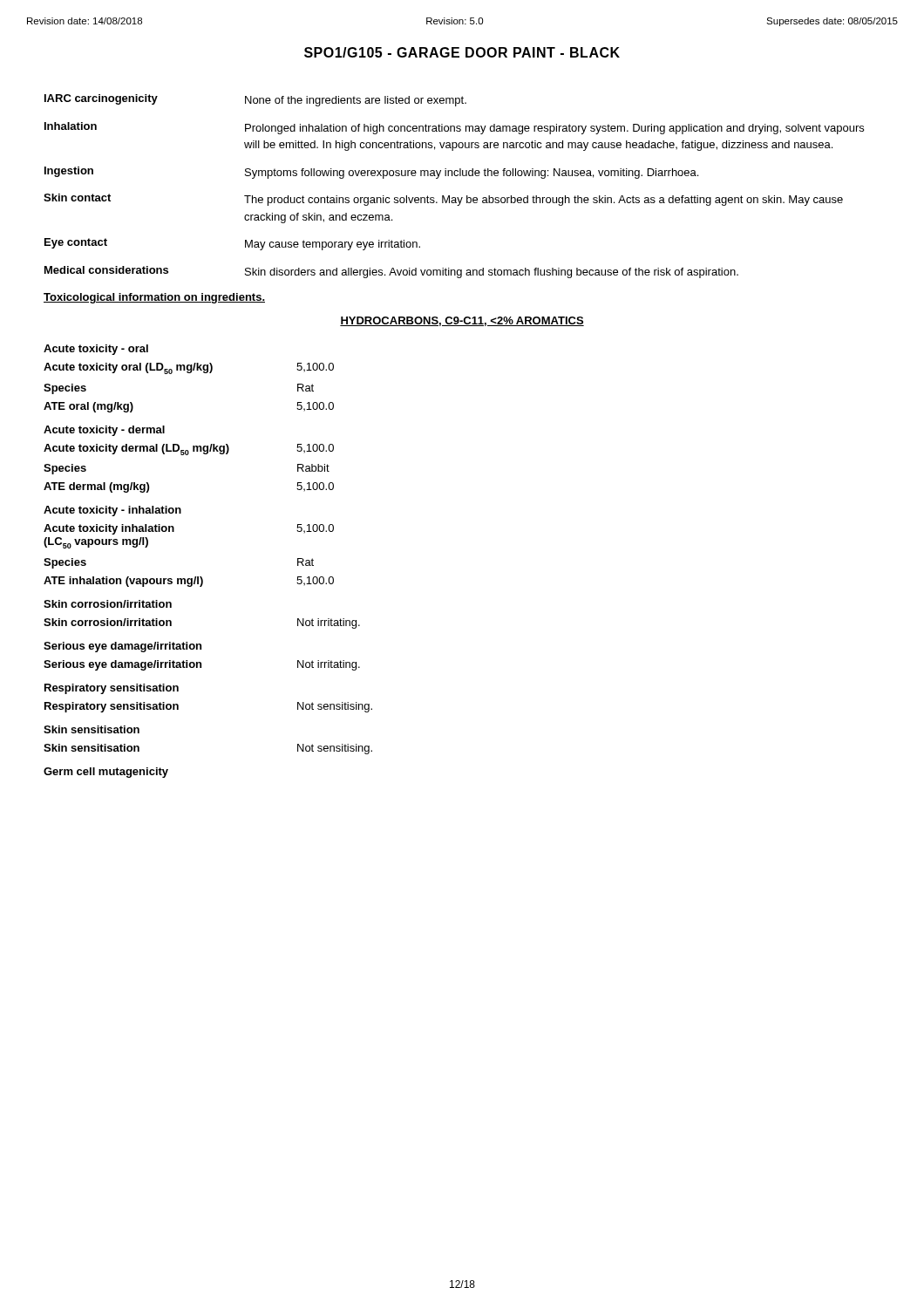The width and height of the screenshot is (924, 1308).
Task: Point to "Eye contact May cause temporary eye irritation."
Action: [74, 244]
